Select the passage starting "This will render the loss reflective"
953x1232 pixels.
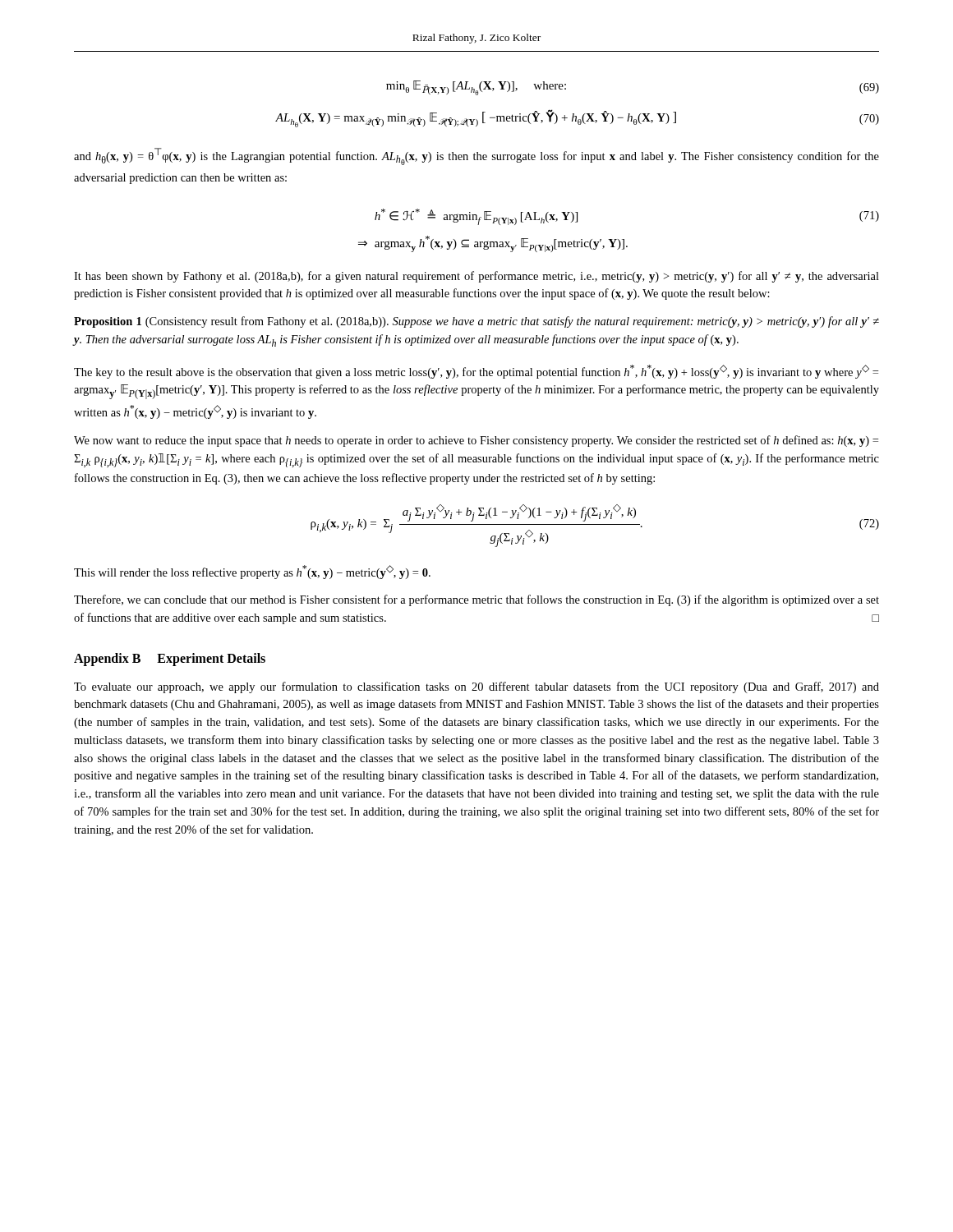tap(252, 570)
